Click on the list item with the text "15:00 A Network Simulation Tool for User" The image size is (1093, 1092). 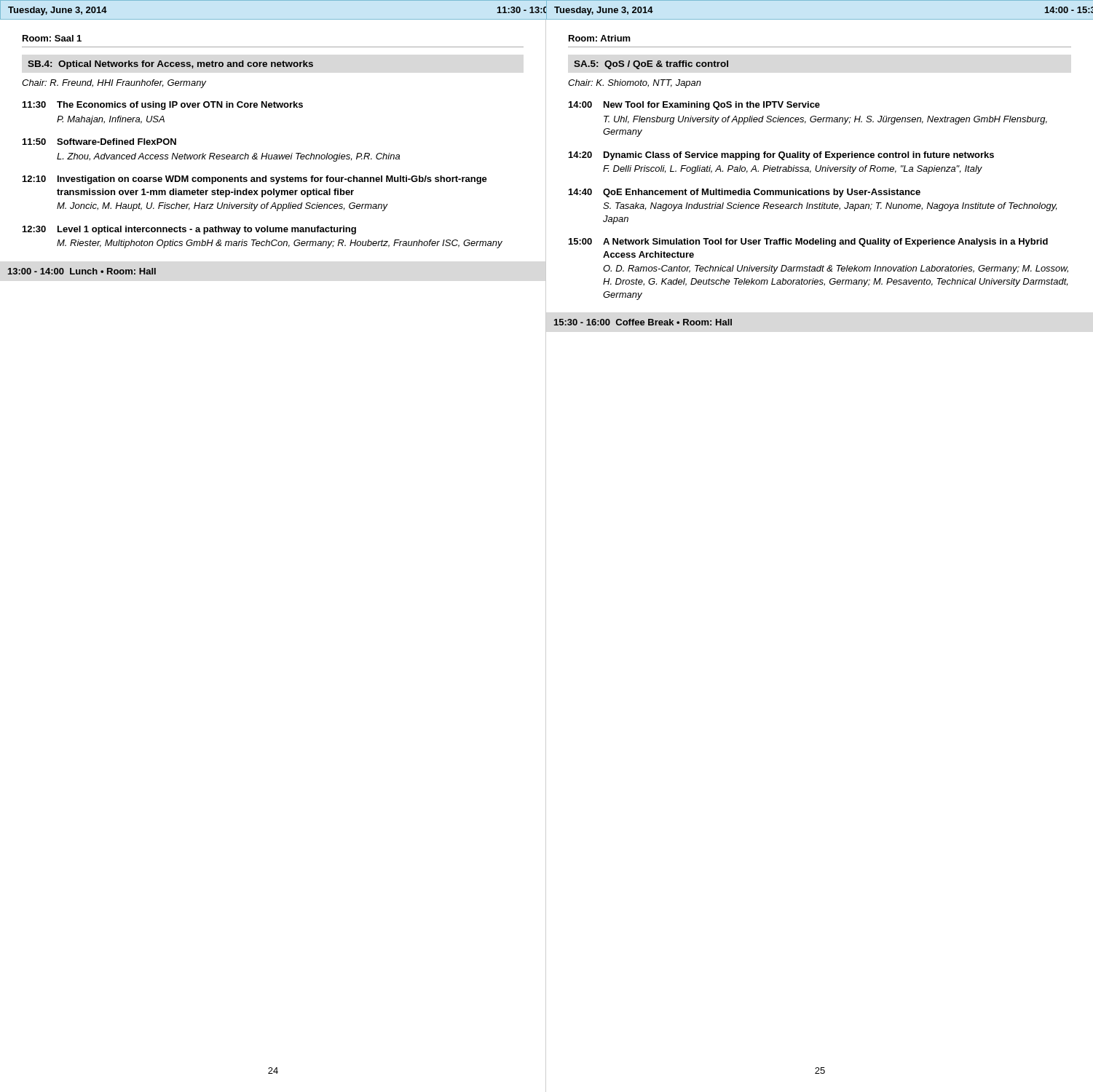tap(820, 268)
